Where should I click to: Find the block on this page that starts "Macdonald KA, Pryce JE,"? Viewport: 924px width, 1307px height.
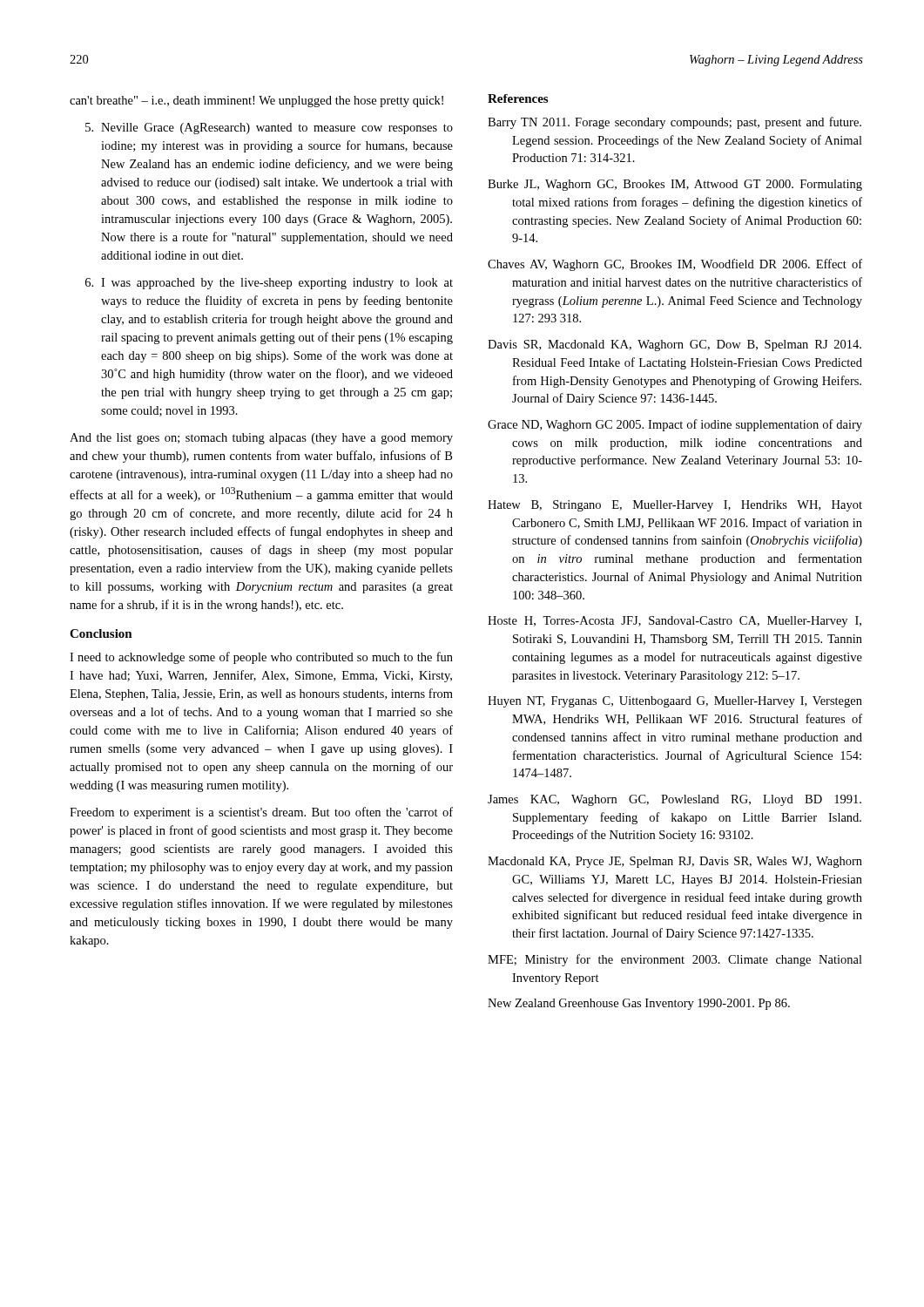[x=675, y=897]
